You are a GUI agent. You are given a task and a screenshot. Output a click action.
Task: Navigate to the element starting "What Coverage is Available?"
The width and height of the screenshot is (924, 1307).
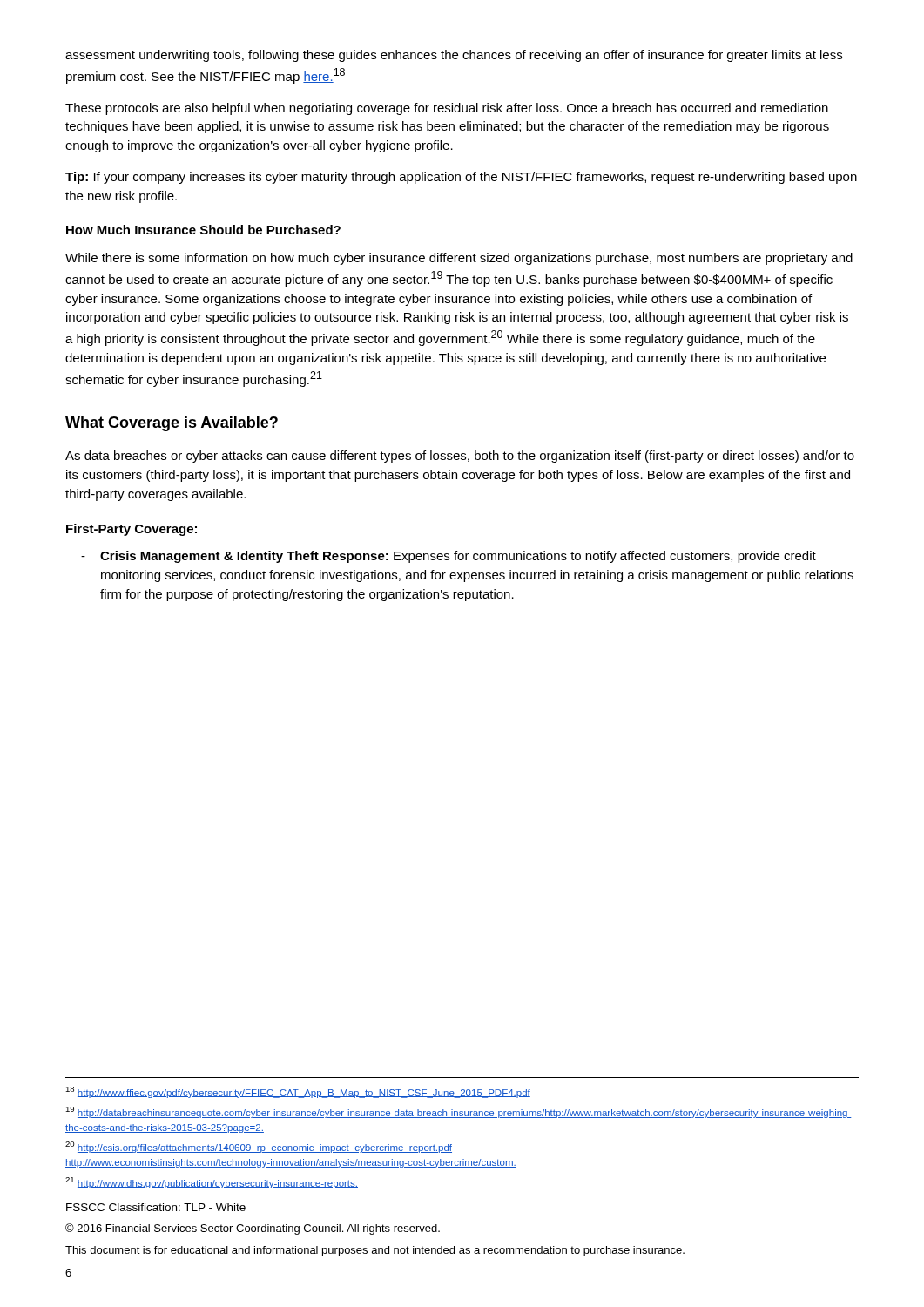[172, 424]
